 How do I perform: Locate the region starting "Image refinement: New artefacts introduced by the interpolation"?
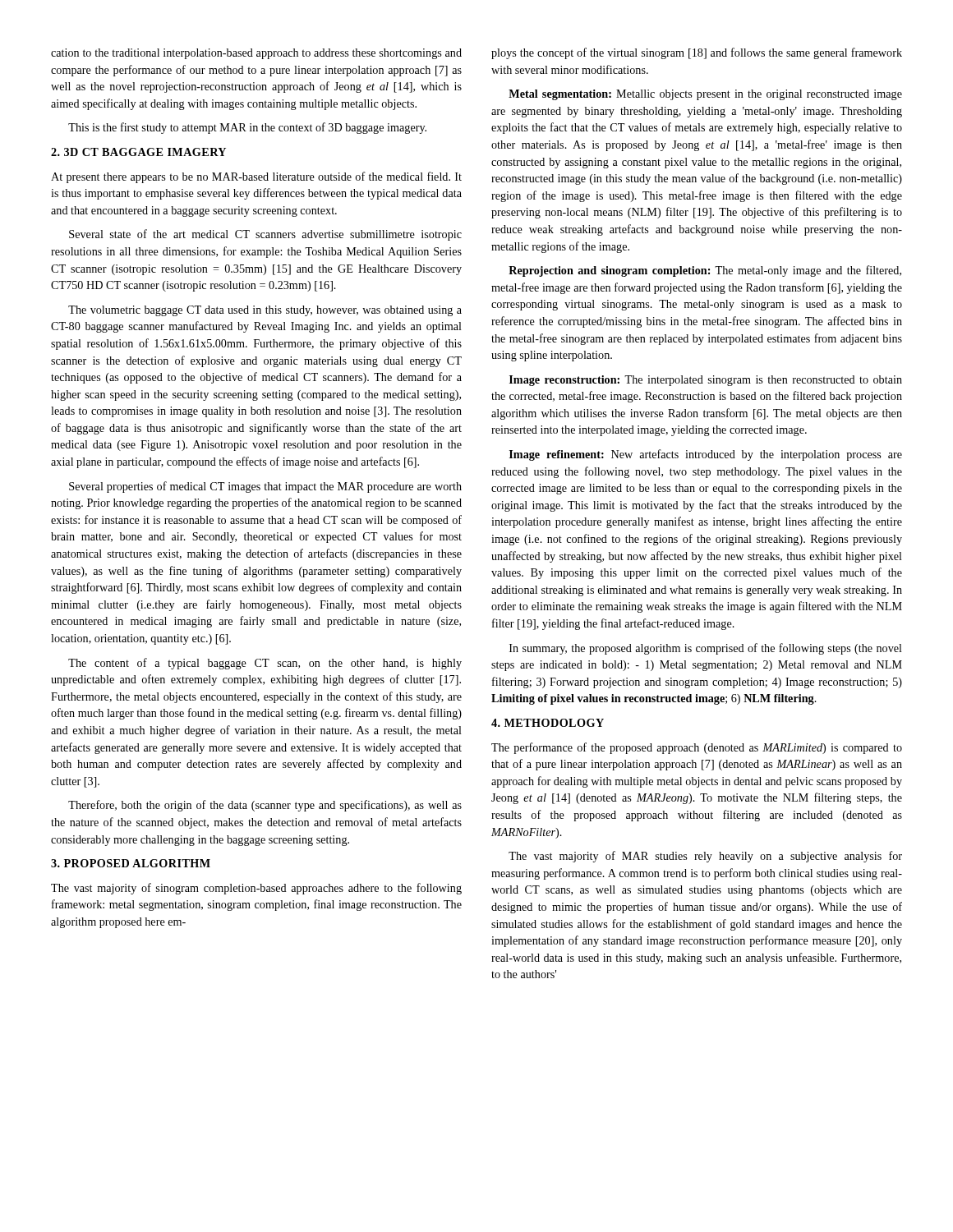(697, 539)
